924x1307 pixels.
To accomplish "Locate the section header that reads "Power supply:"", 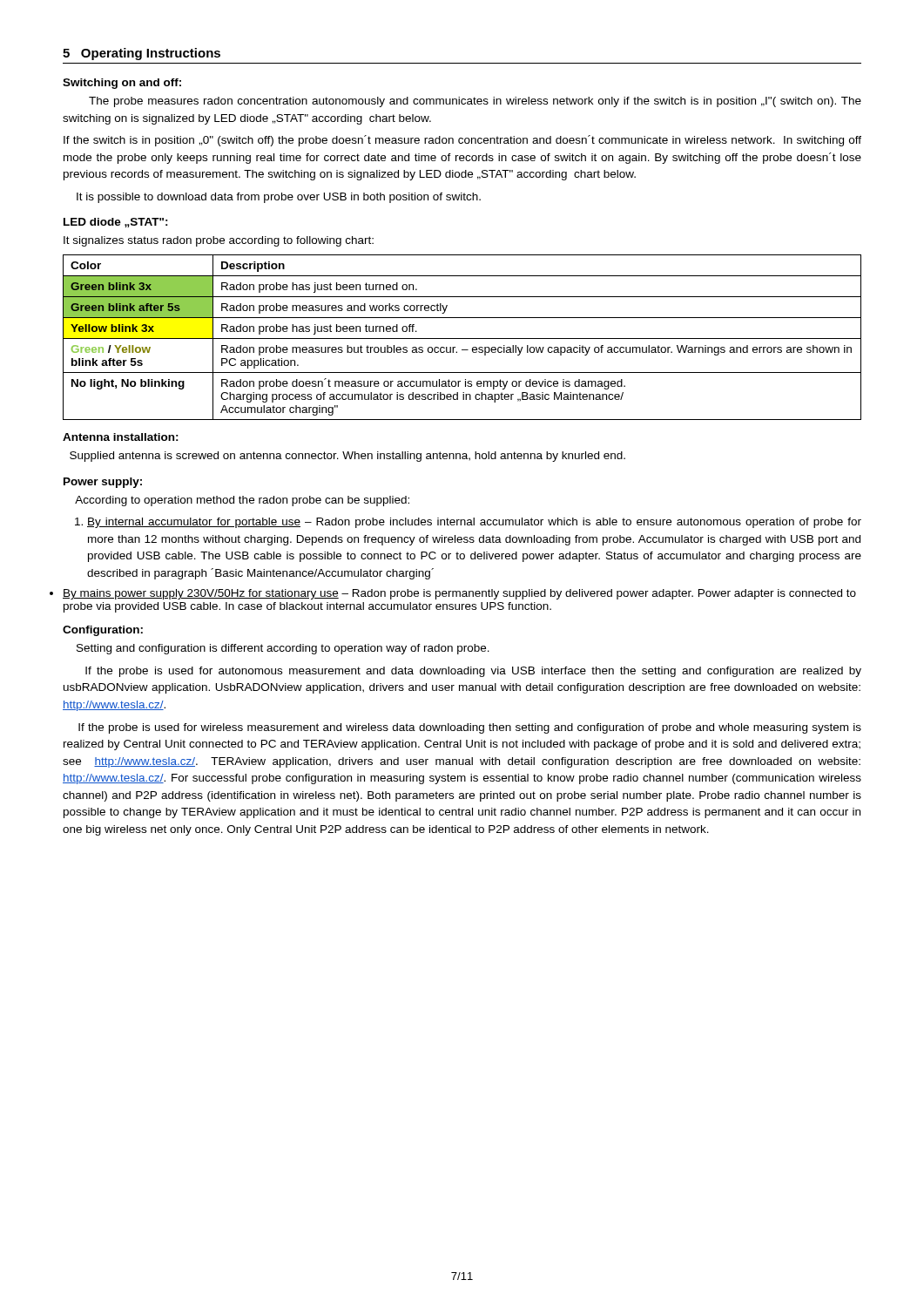I will point(103,483).
